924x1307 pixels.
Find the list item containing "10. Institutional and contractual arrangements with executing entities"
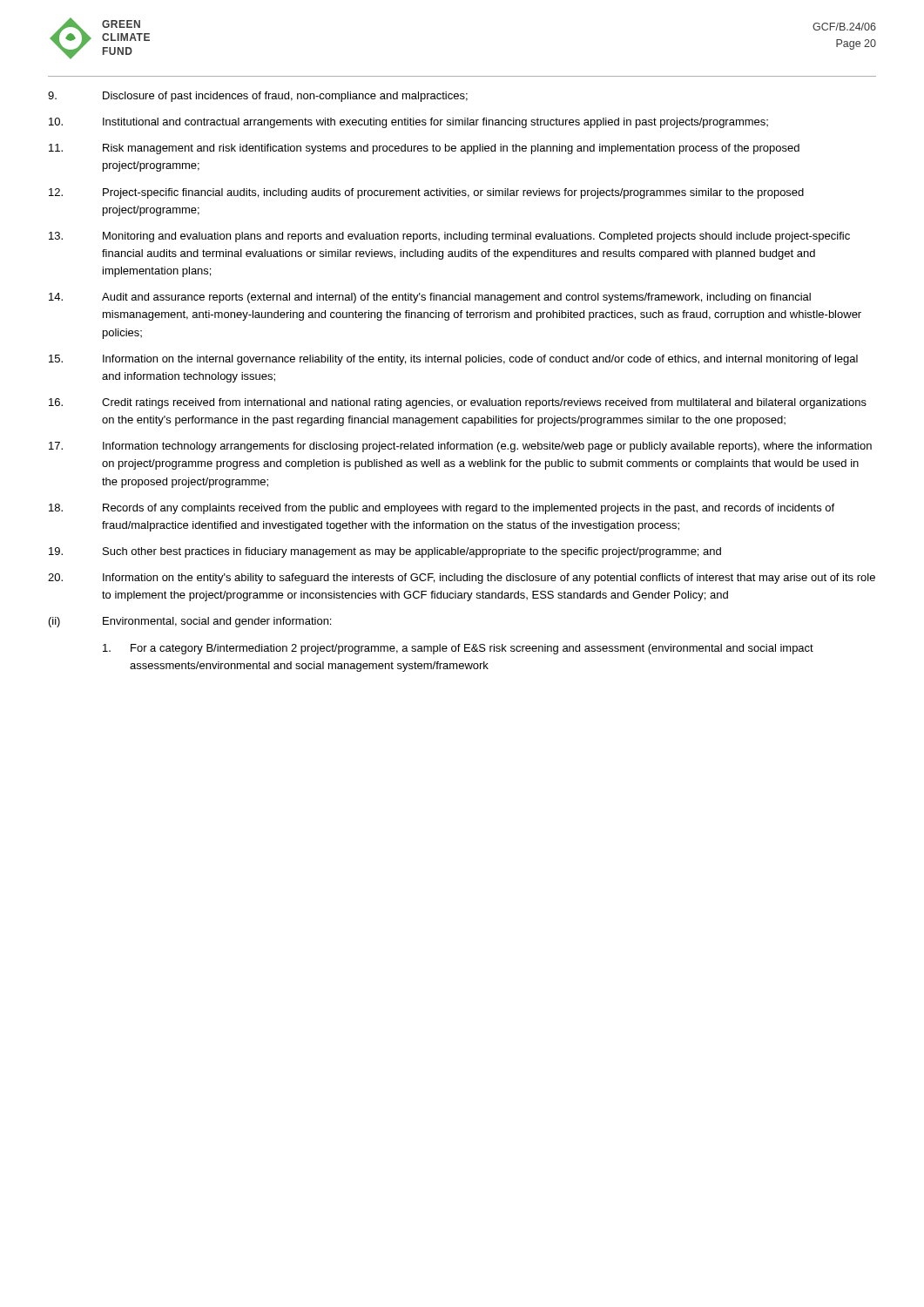coord(462,122)
